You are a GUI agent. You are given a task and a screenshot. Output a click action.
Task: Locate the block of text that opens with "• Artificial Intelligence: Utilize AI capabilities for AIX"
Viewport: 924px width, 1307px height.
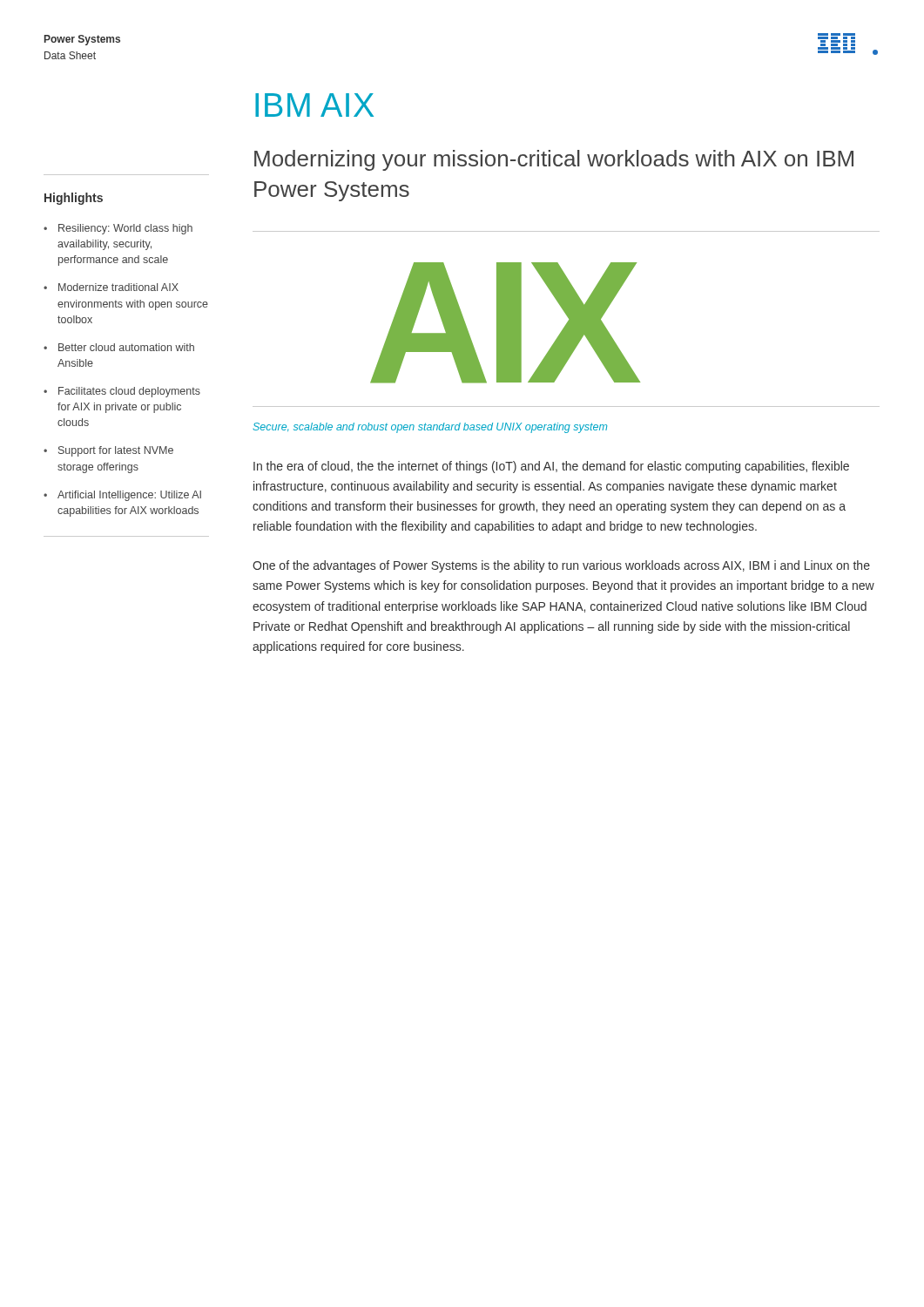coord(126,503)
